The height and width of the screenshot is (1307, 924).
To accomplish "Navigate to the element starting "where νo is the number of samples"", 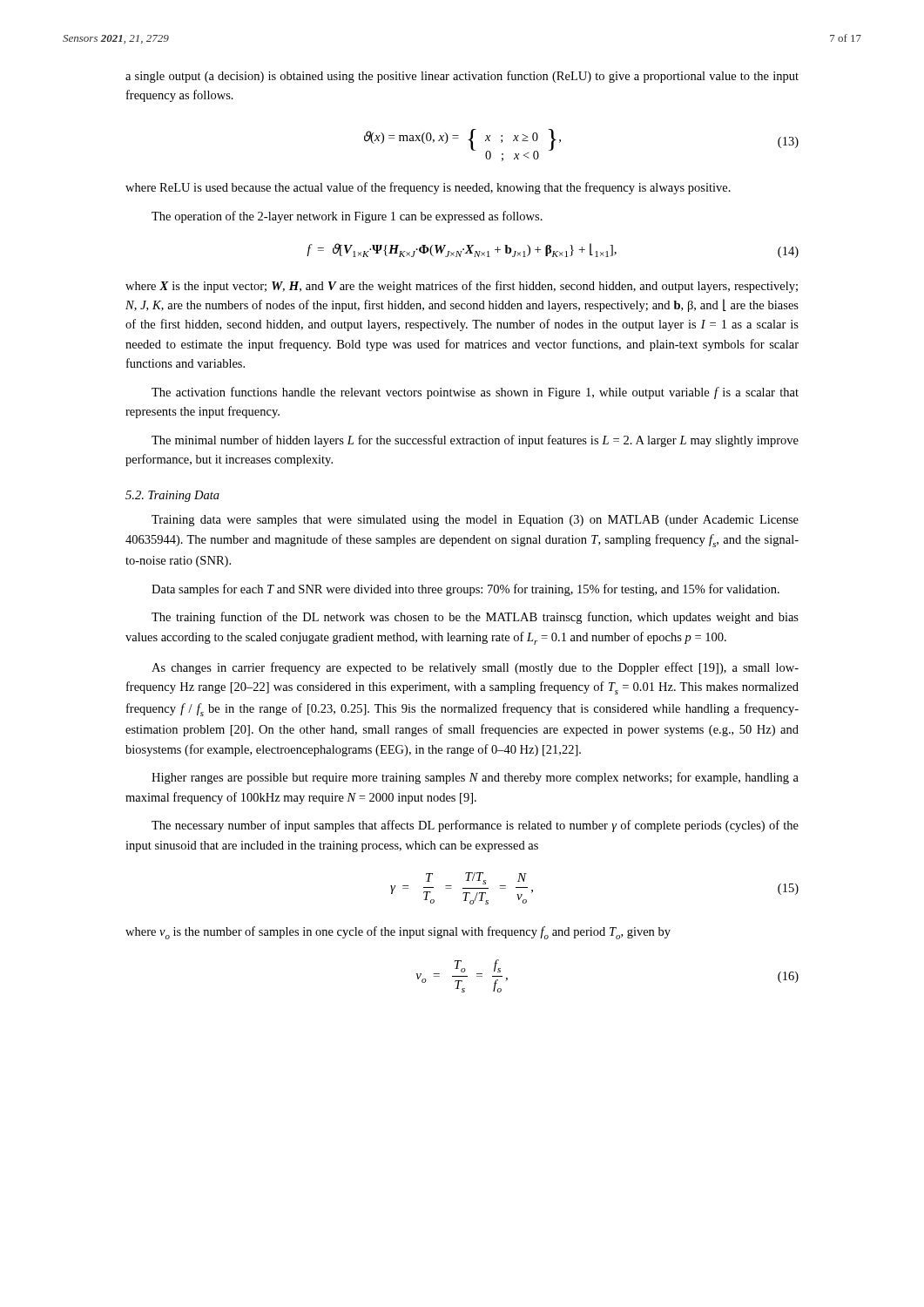I will tap(398, 932).
